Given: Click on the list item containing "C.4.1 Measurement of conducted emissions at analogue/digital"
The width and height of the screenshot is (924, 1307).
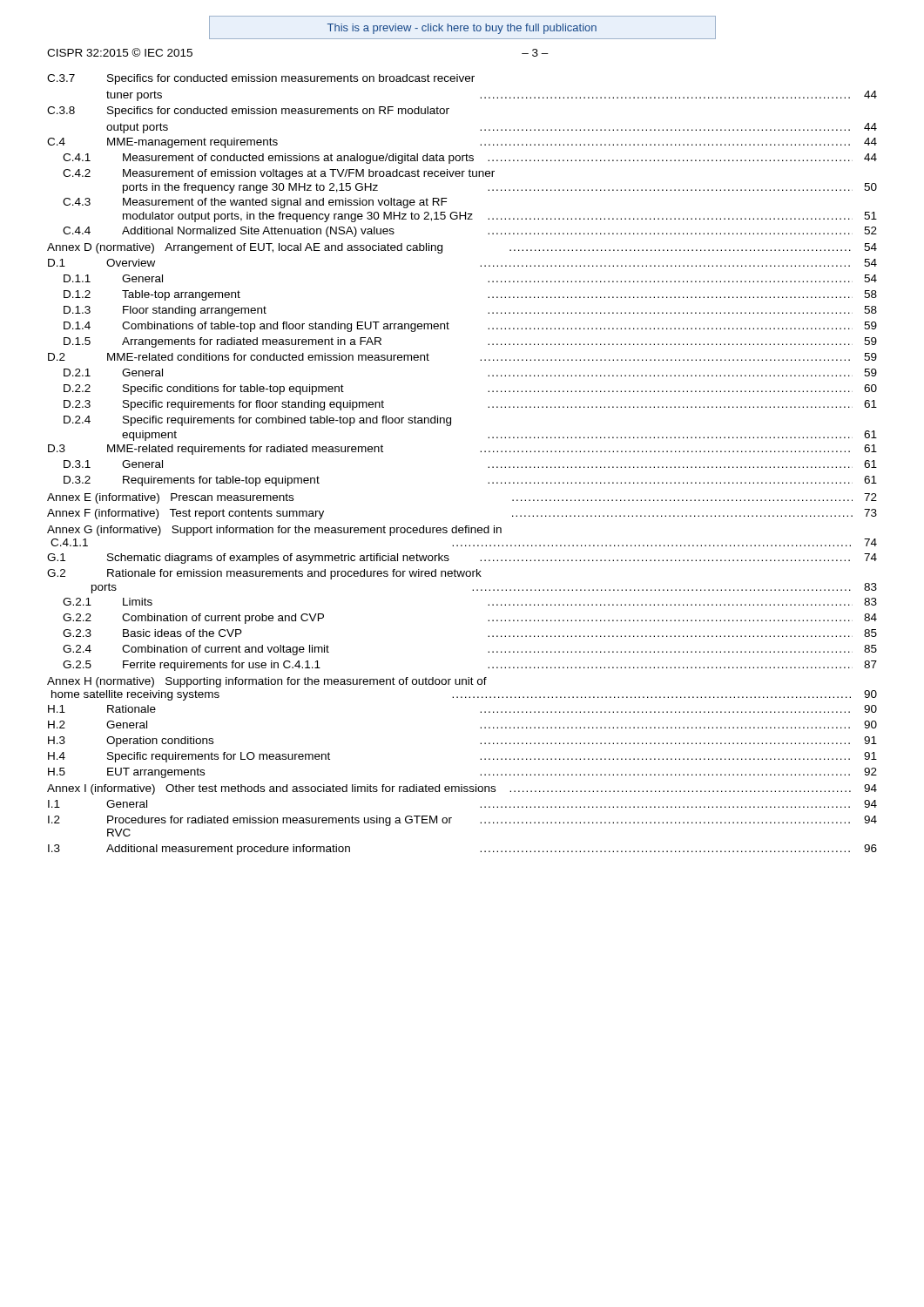Looking at the screenshot, I should pos(462,157).
